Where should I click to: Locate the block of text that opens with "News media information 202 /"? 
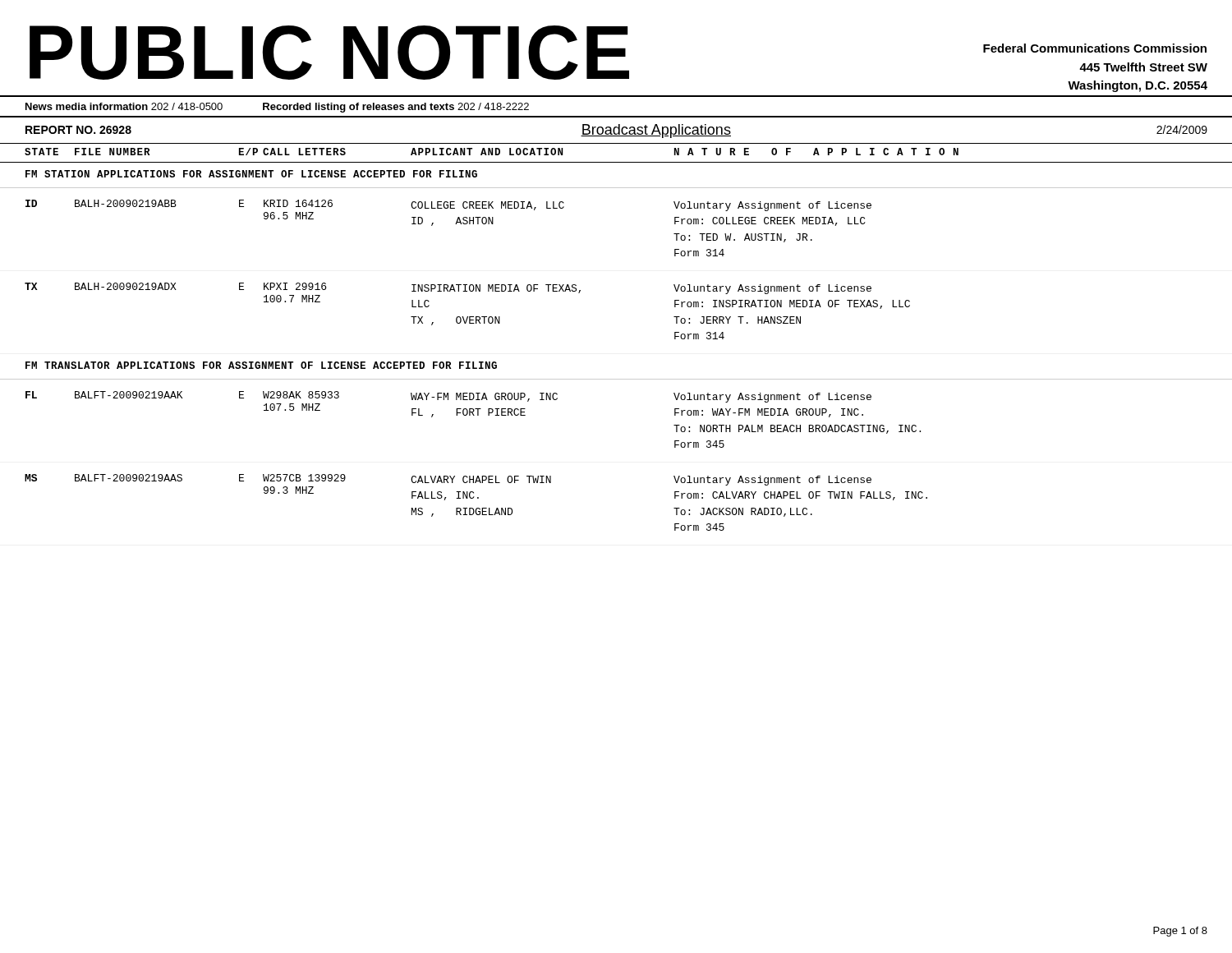coord(277,106)
